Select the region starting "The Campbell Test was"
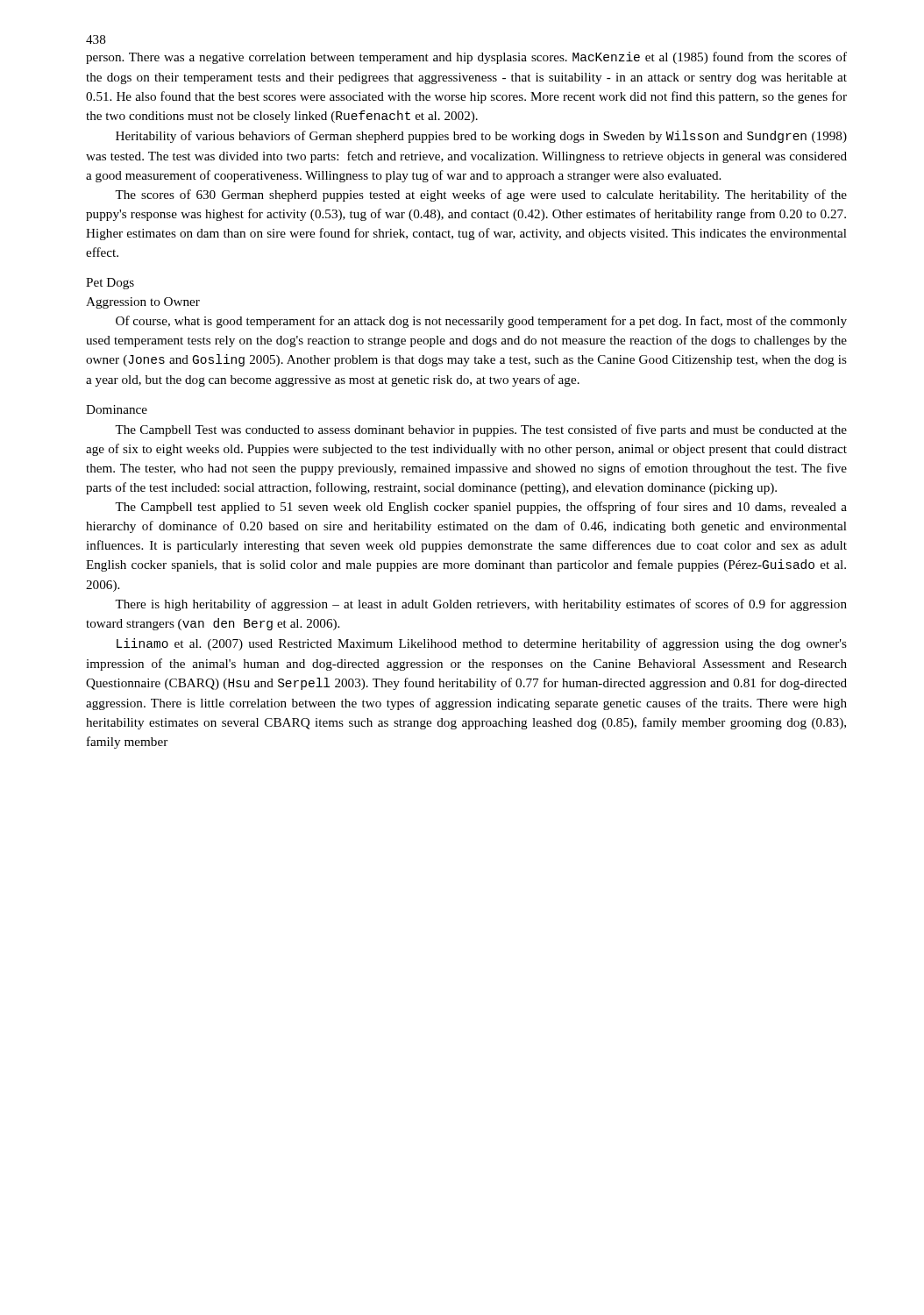The width and height of the screenshot is (924, 1315). tap(466, 458)
